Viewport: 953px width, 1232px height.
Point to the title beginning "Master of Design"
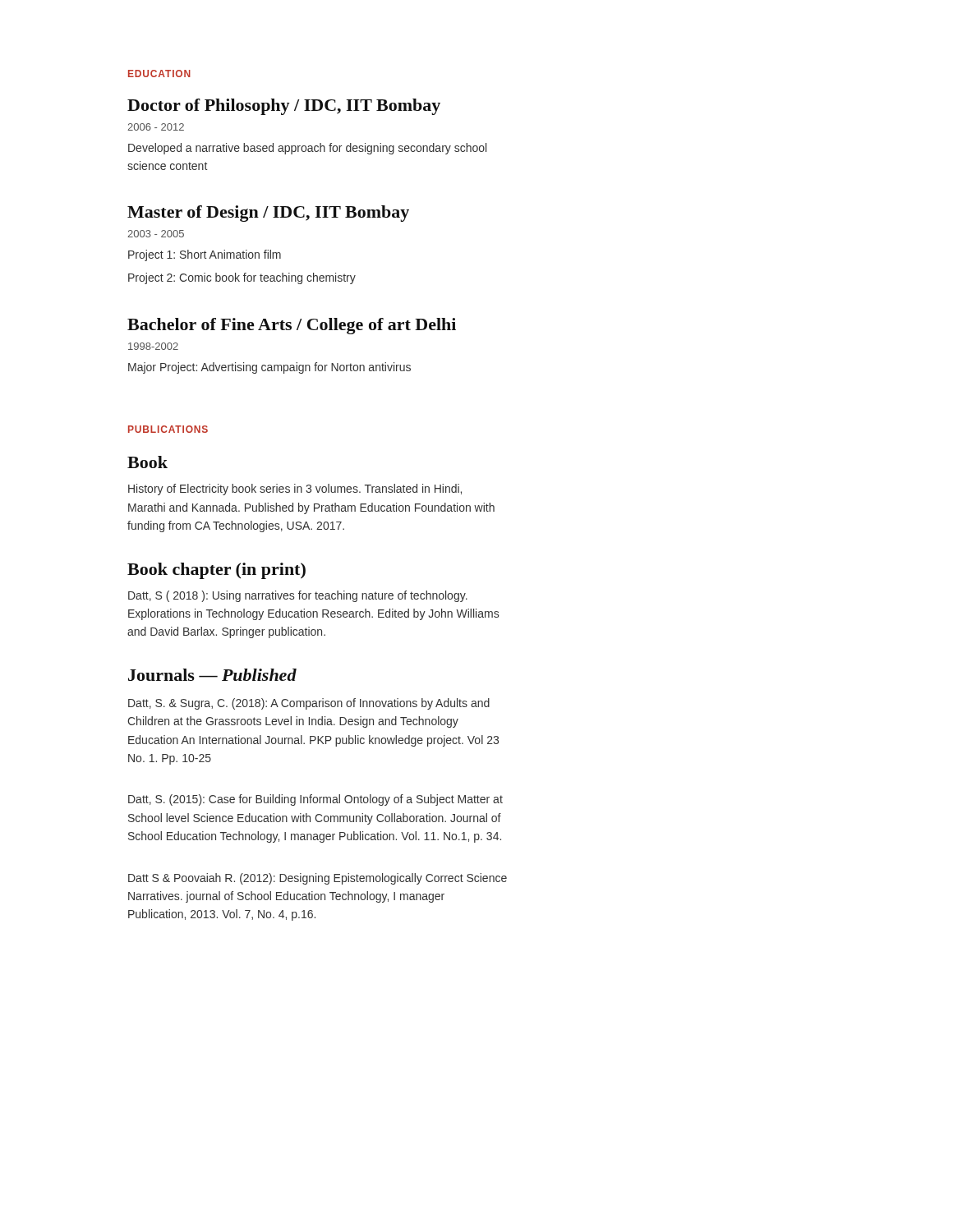[x=268, y=212]
